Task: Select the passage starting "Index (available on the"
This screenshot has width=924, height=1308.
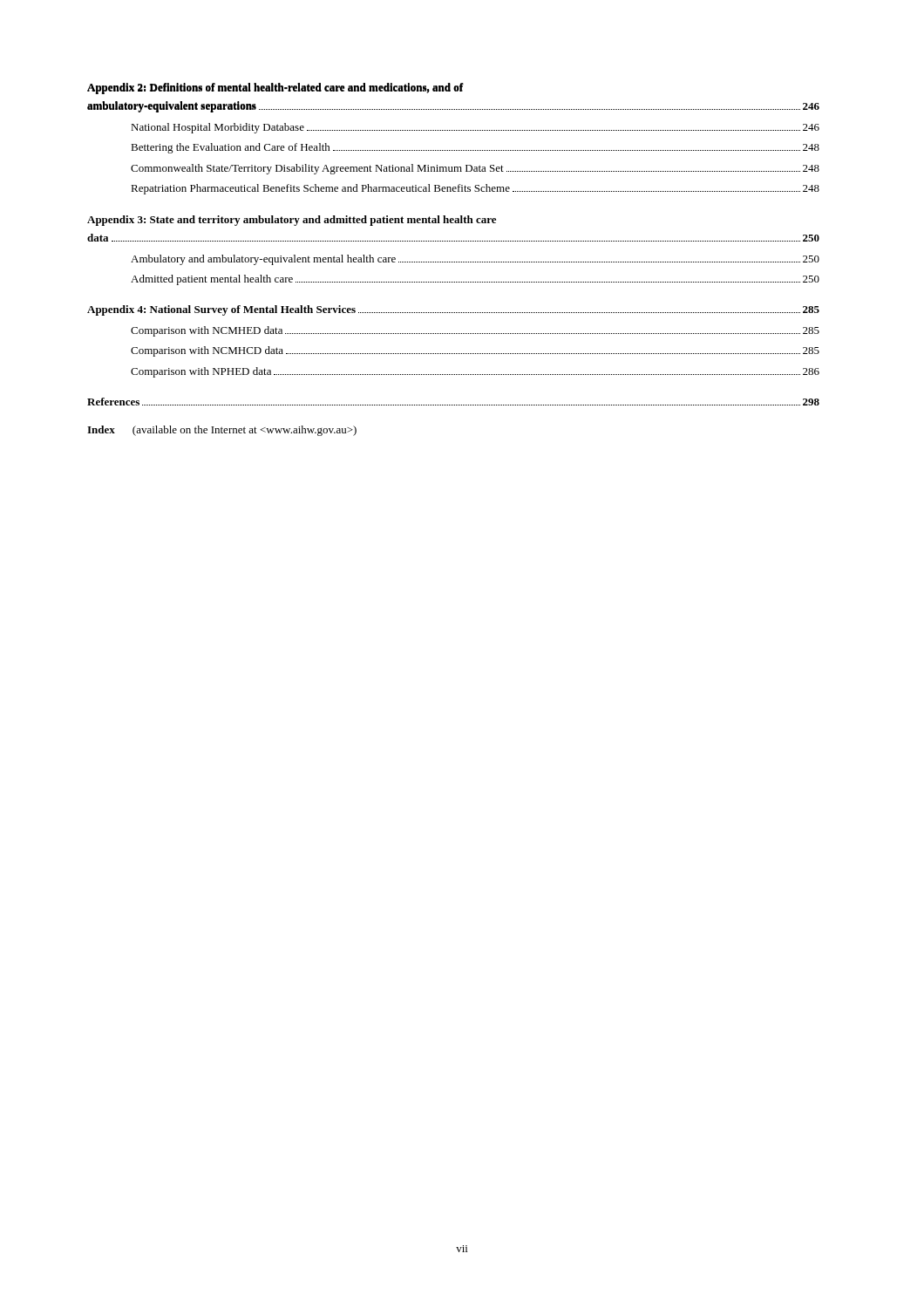Action: coord(222,431)
